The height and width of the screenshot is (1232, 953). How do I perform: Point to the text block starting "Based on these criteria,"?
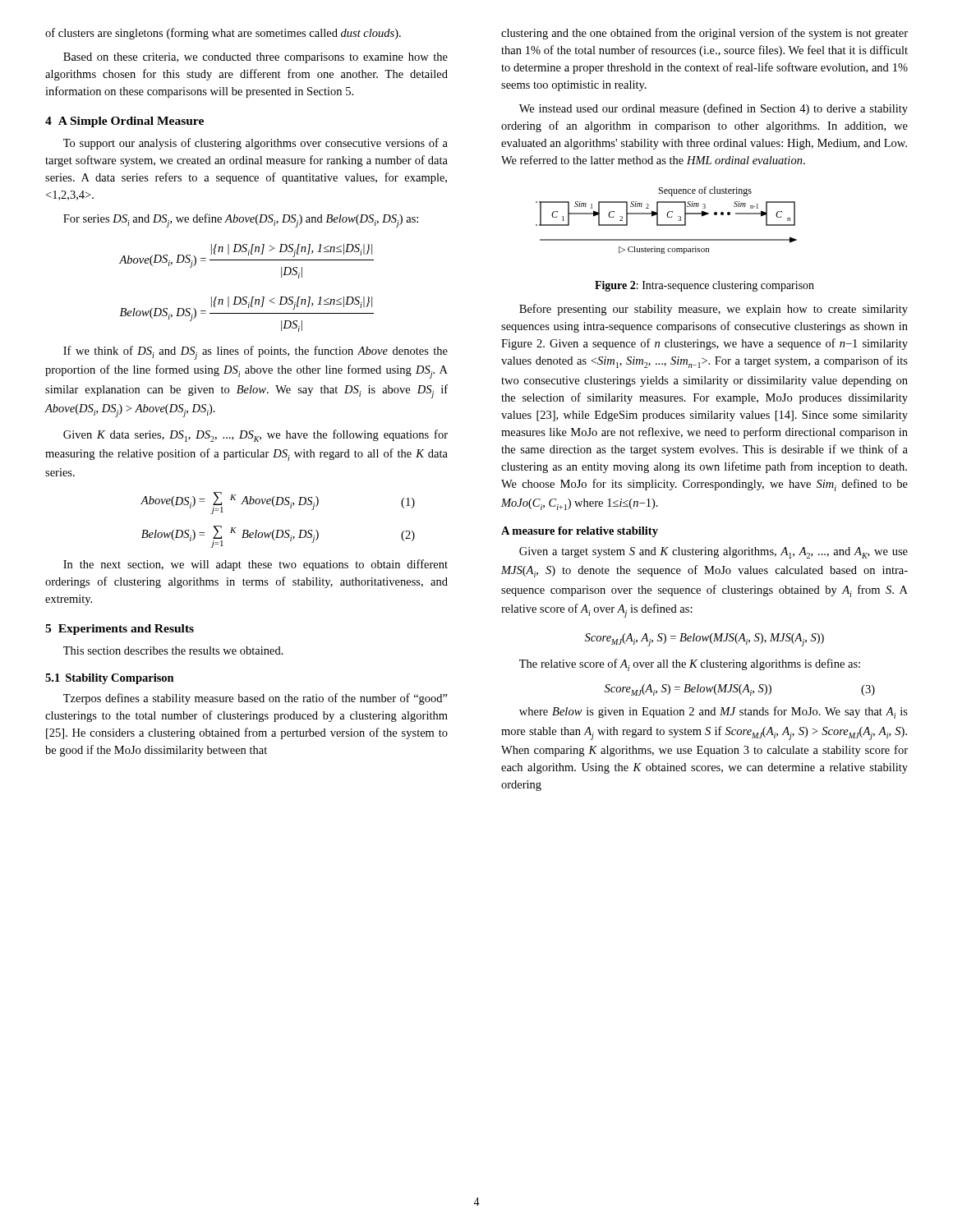pyautogui.click(x=246, y=74)
